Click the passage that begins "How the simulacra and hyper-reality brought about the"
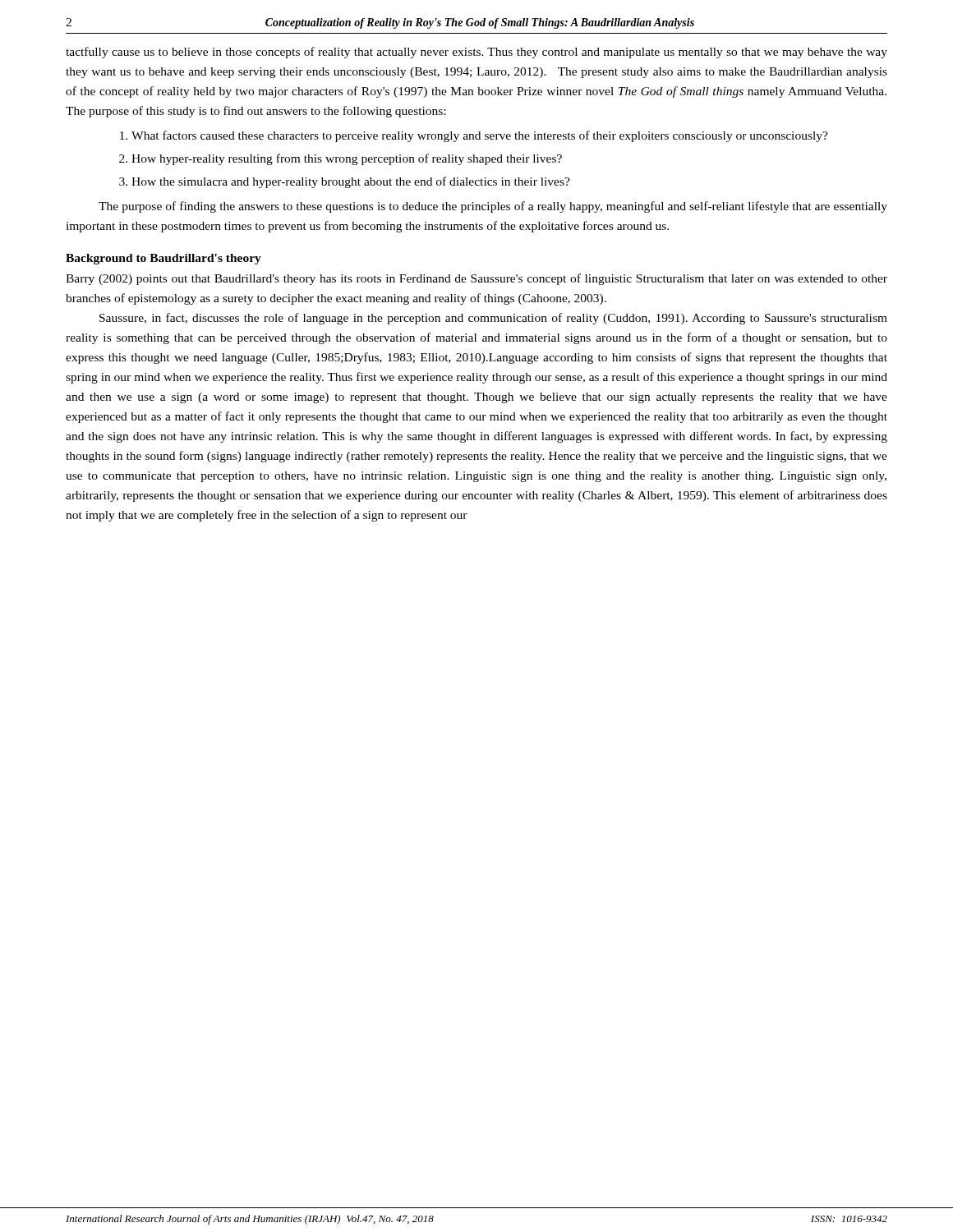 351,181
